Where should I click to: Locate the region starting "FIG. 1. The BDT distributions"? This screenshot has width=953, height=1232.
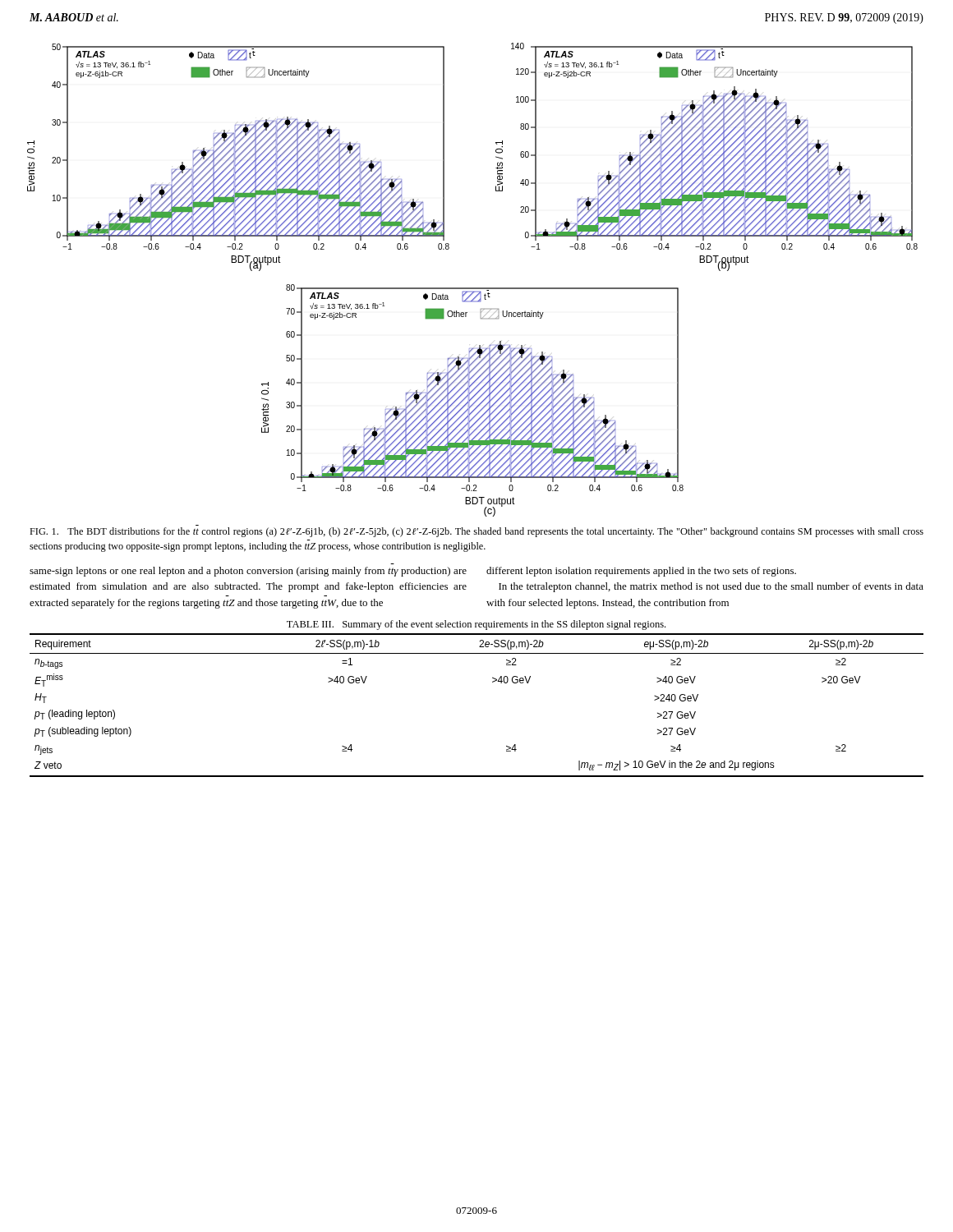476,539
